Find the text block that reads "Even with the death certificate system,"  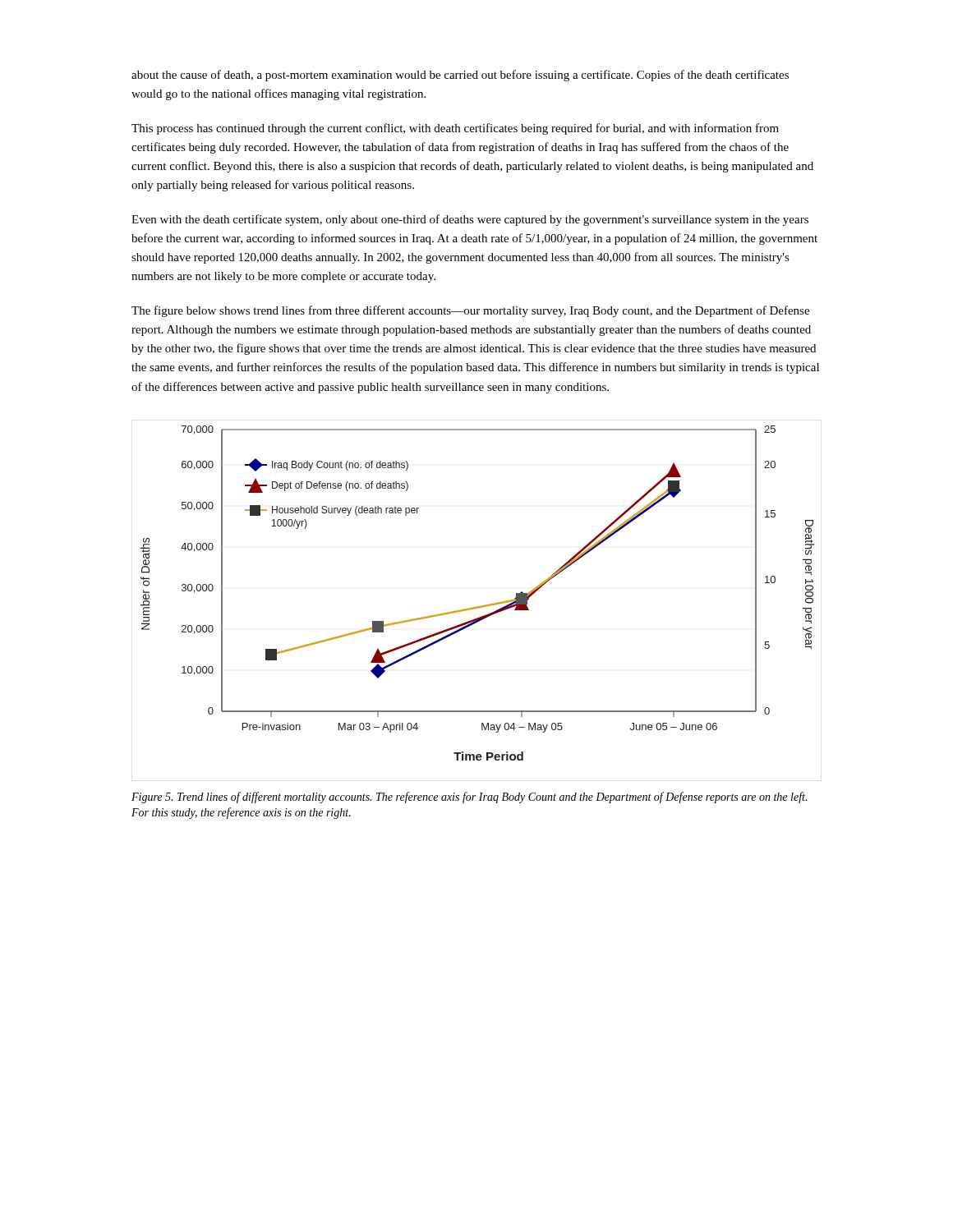pyautogui.click(x=474, y=248)
